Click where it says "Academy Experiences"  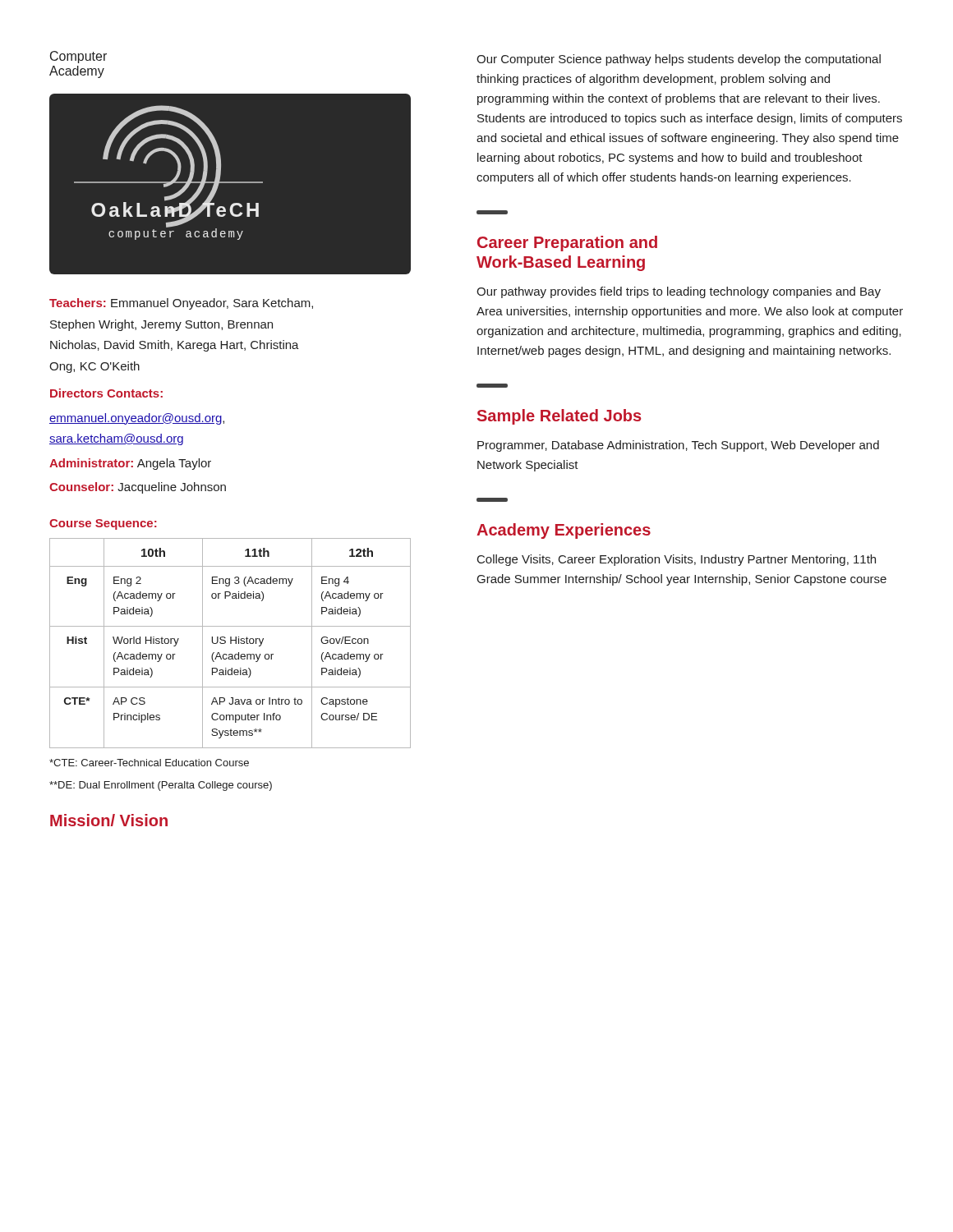pos(564,530)
